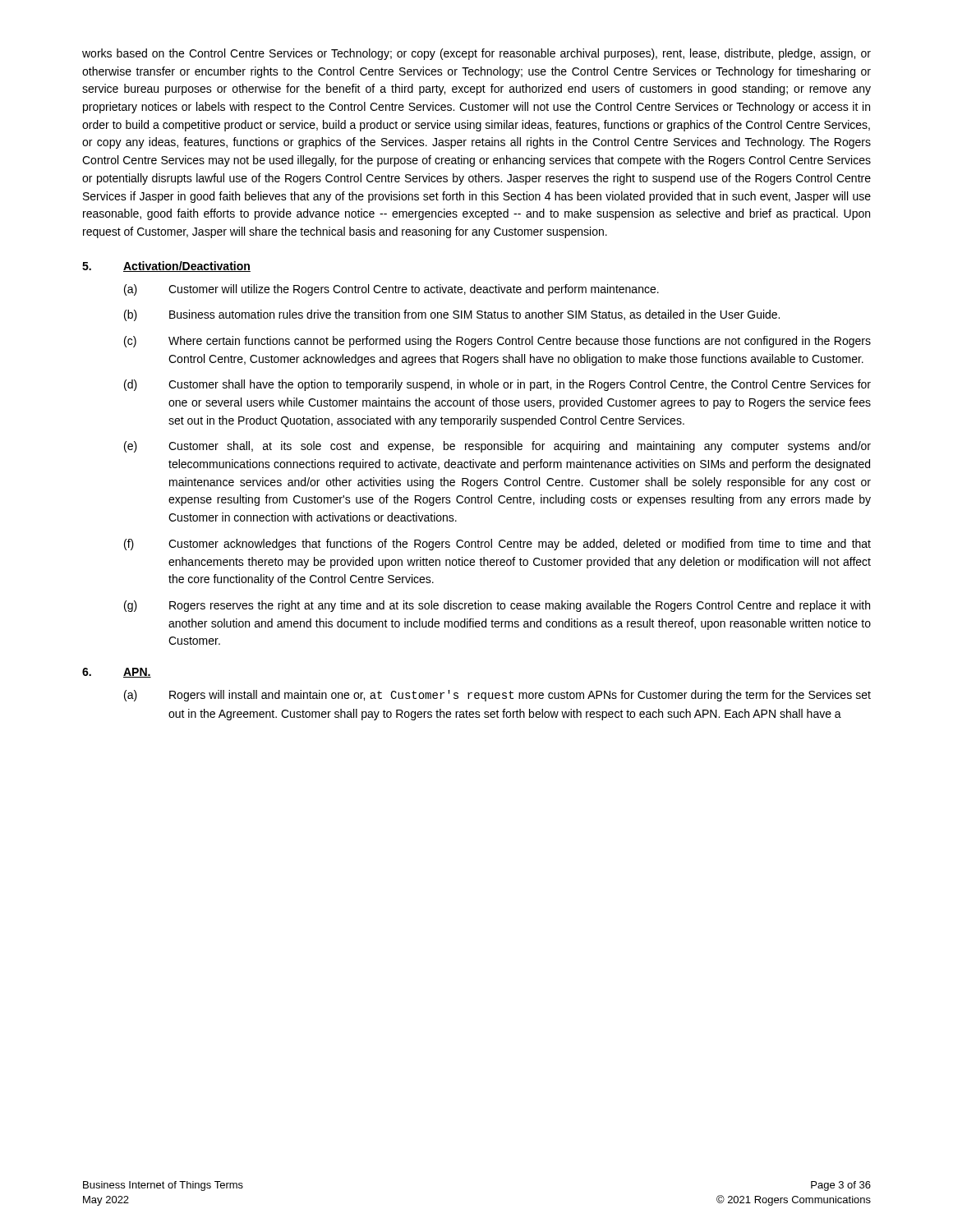Find the text block containing "works based on the Control Centre Services"
Image resolution: width=953 pixels, height=1232 pixels.
pos(476,142)
